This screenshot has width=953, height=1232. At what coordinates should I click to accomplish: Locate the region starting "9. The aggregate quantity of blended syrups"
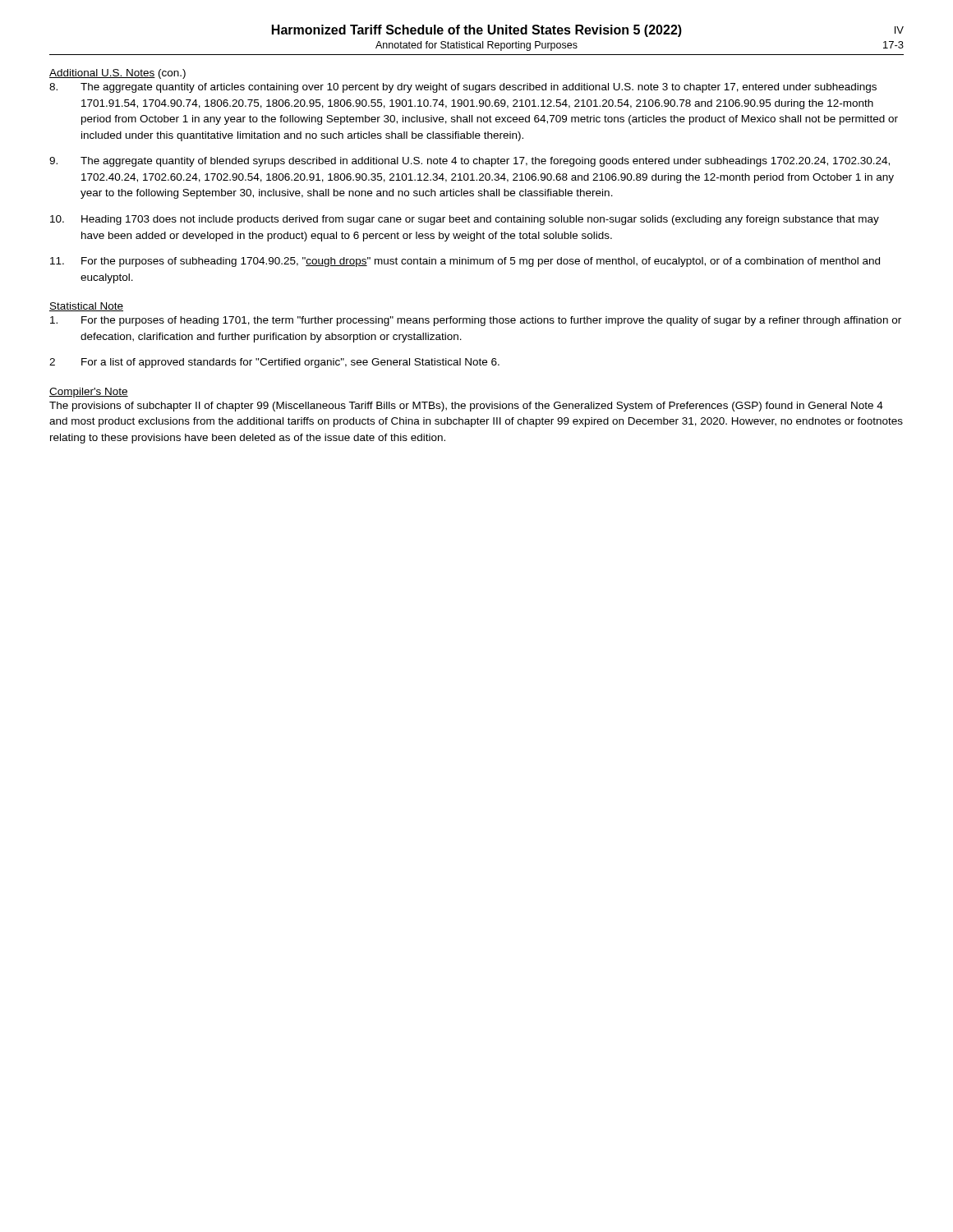pyautogui.click(x=476, y=177)
